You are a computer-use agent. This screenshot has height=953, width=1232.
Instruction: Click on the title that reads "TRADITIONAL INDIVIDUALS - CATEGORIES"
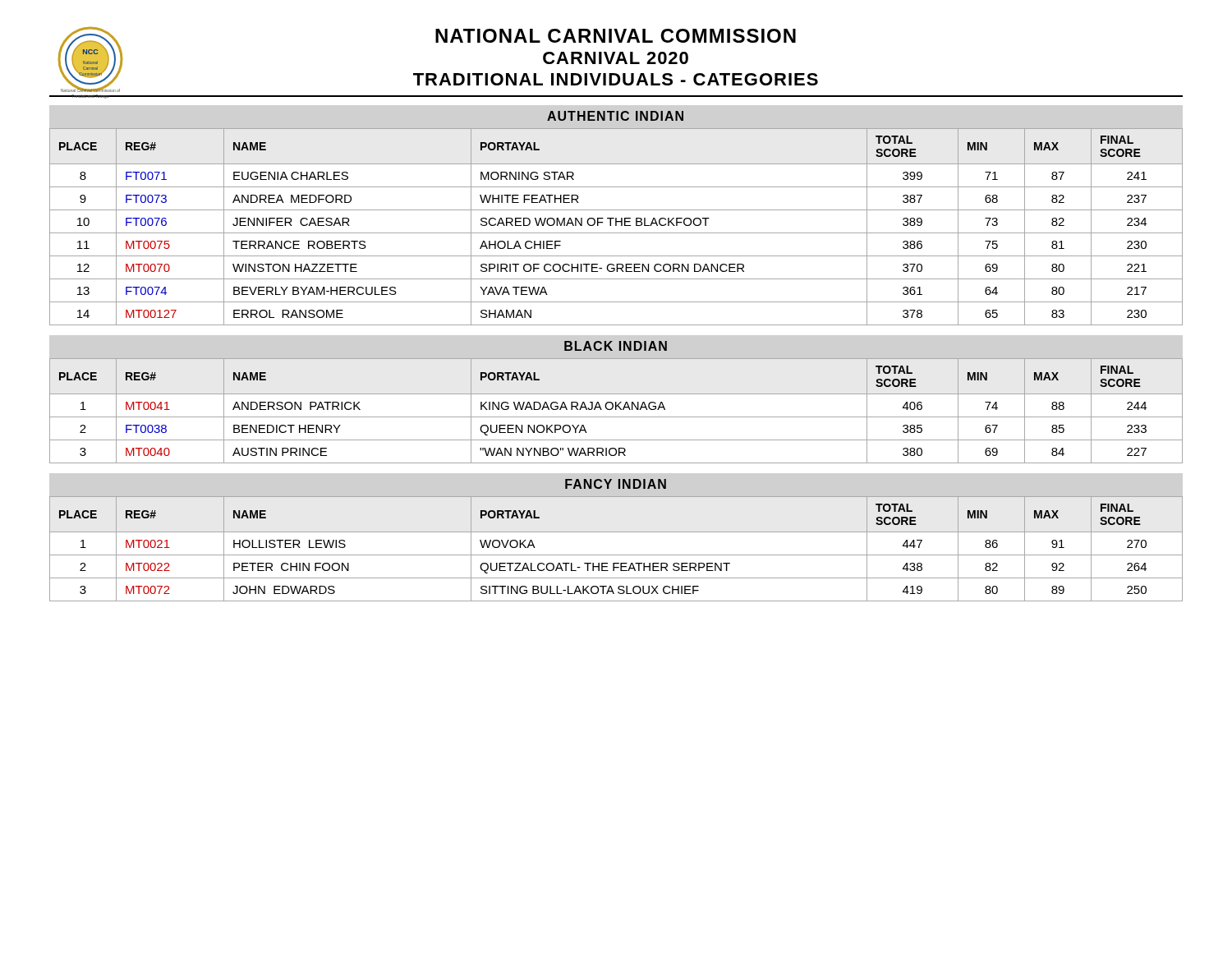(616, 79)
